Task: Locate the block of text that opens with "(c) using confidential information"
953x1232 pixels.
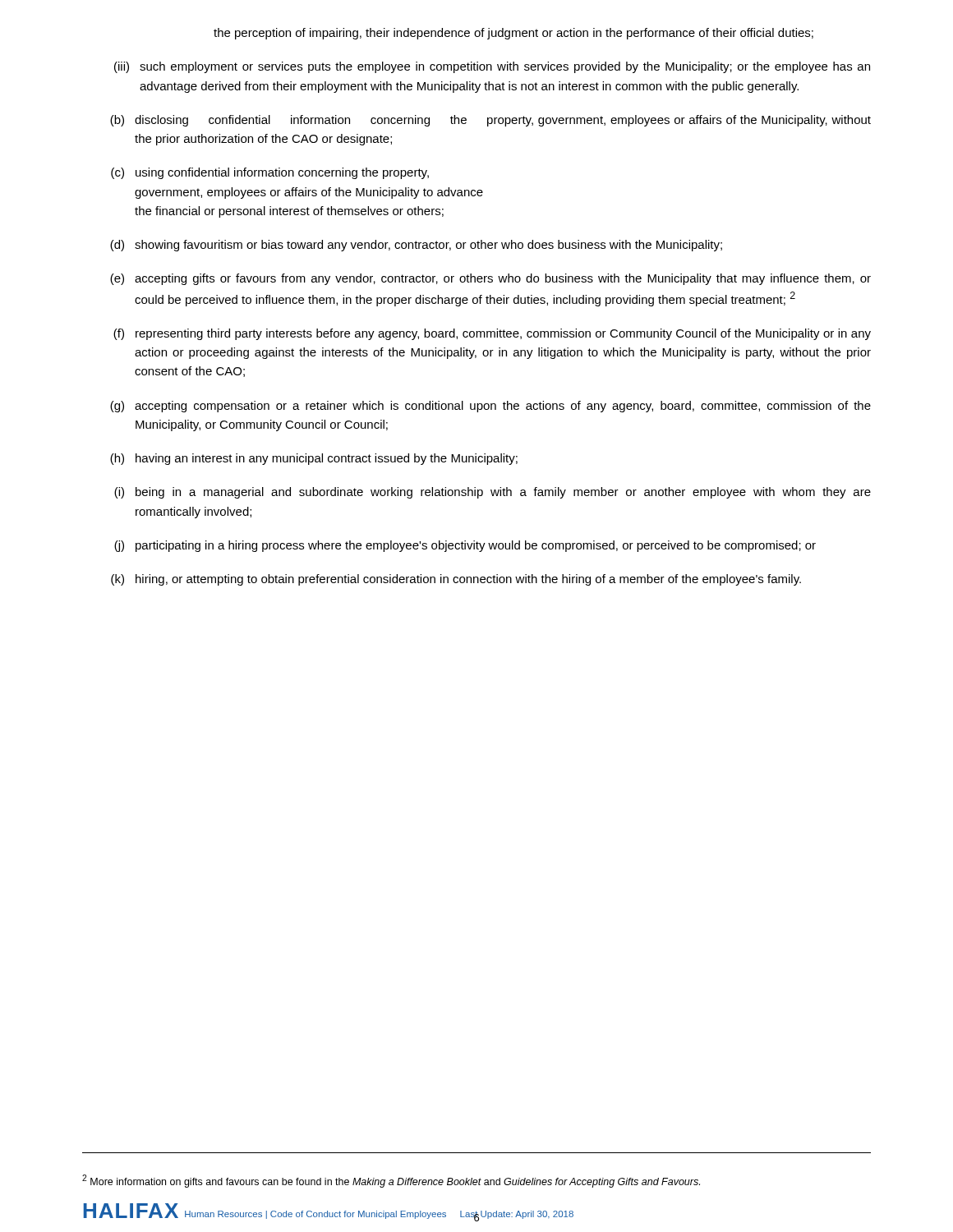Action: [x=476, y=192]
